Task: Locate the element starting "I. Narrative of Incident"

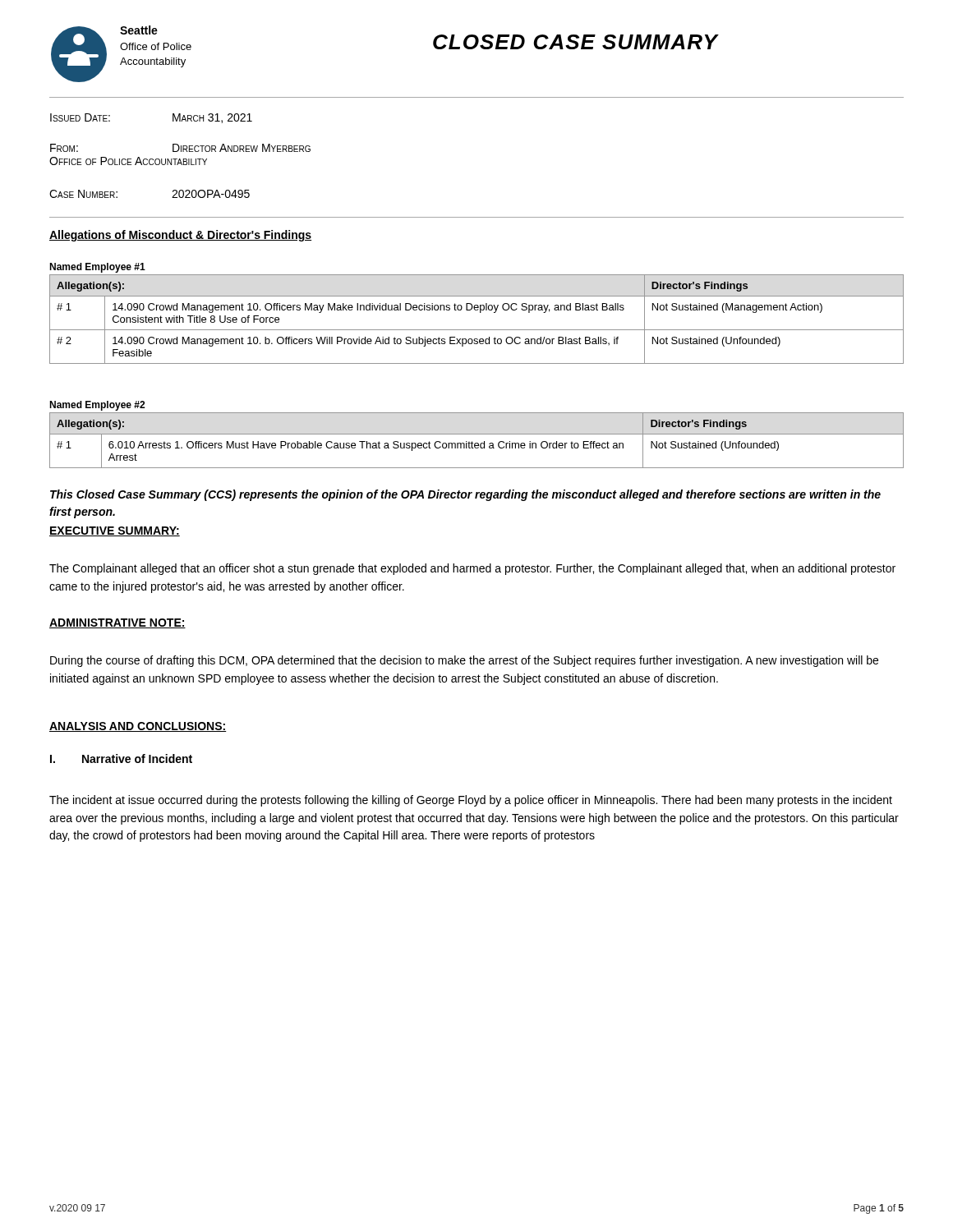Action: [x=121, y=759]
